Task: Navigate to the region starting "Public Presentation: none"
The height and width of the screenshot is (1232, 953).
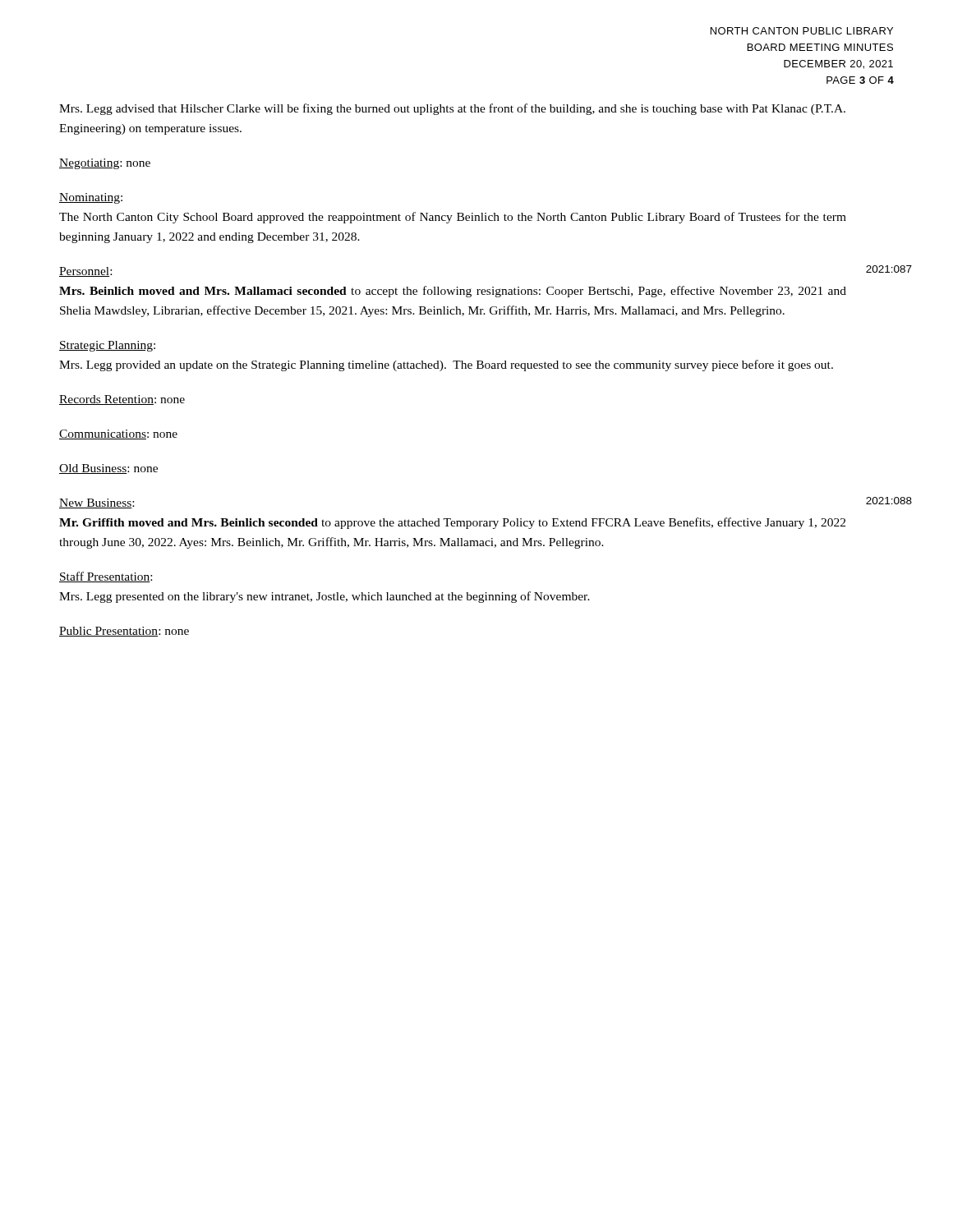Action: coord(124,631)
